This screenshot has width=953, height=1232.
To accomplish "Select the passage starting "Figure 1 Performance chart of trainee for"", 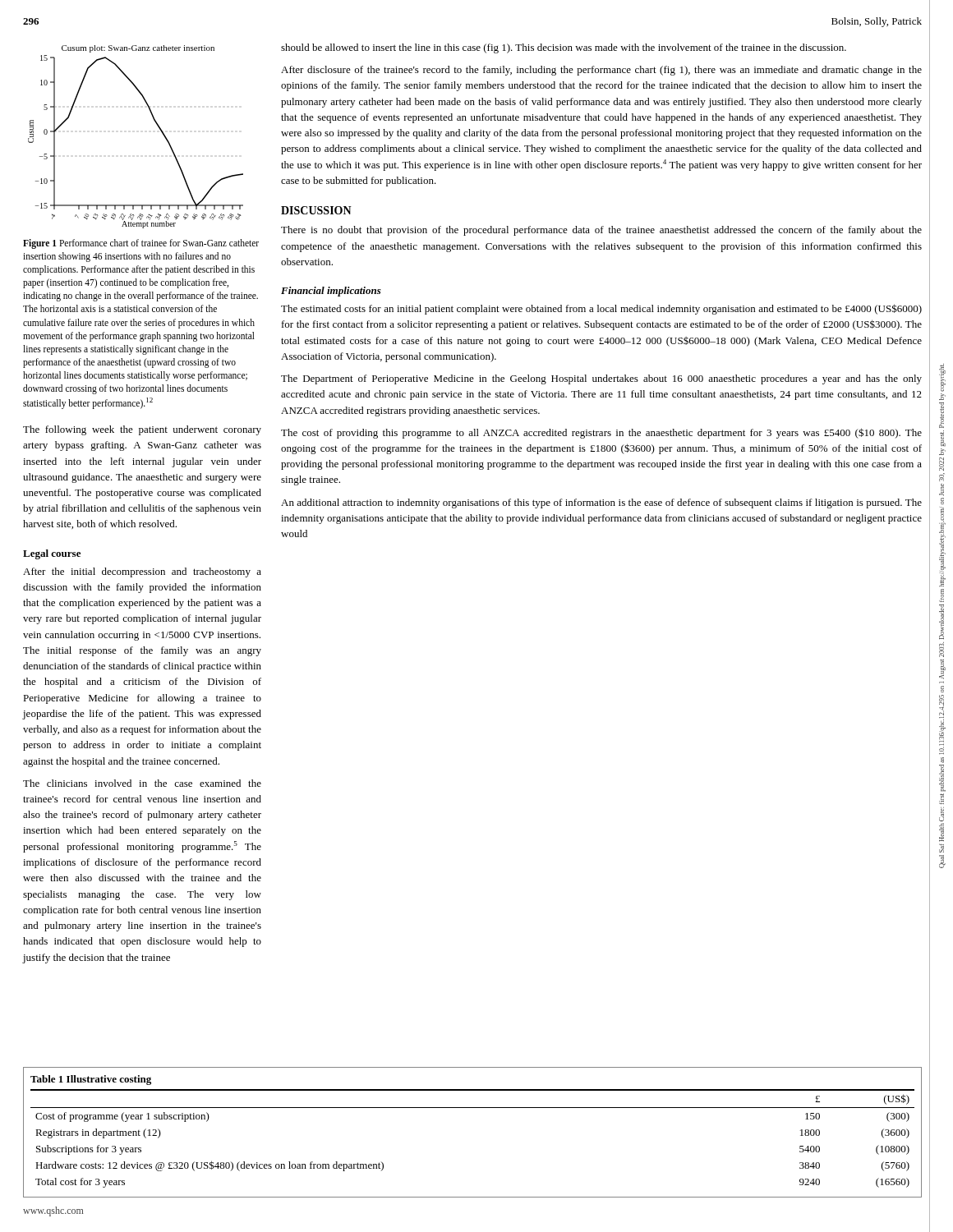I will coord(141,323).
